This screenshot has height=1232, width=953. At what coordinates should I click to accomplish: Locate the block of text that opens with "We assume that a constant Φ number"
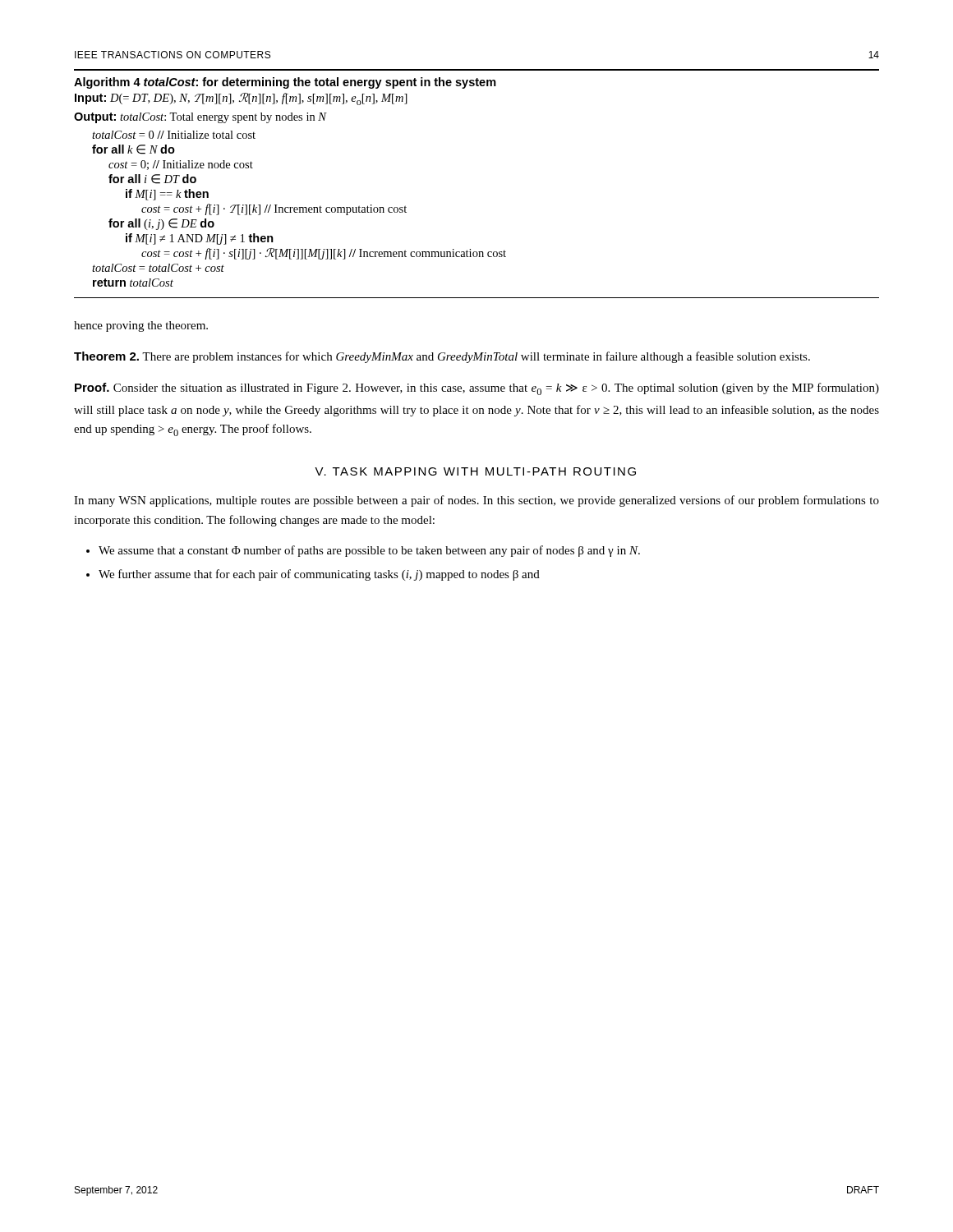(370, 550)
